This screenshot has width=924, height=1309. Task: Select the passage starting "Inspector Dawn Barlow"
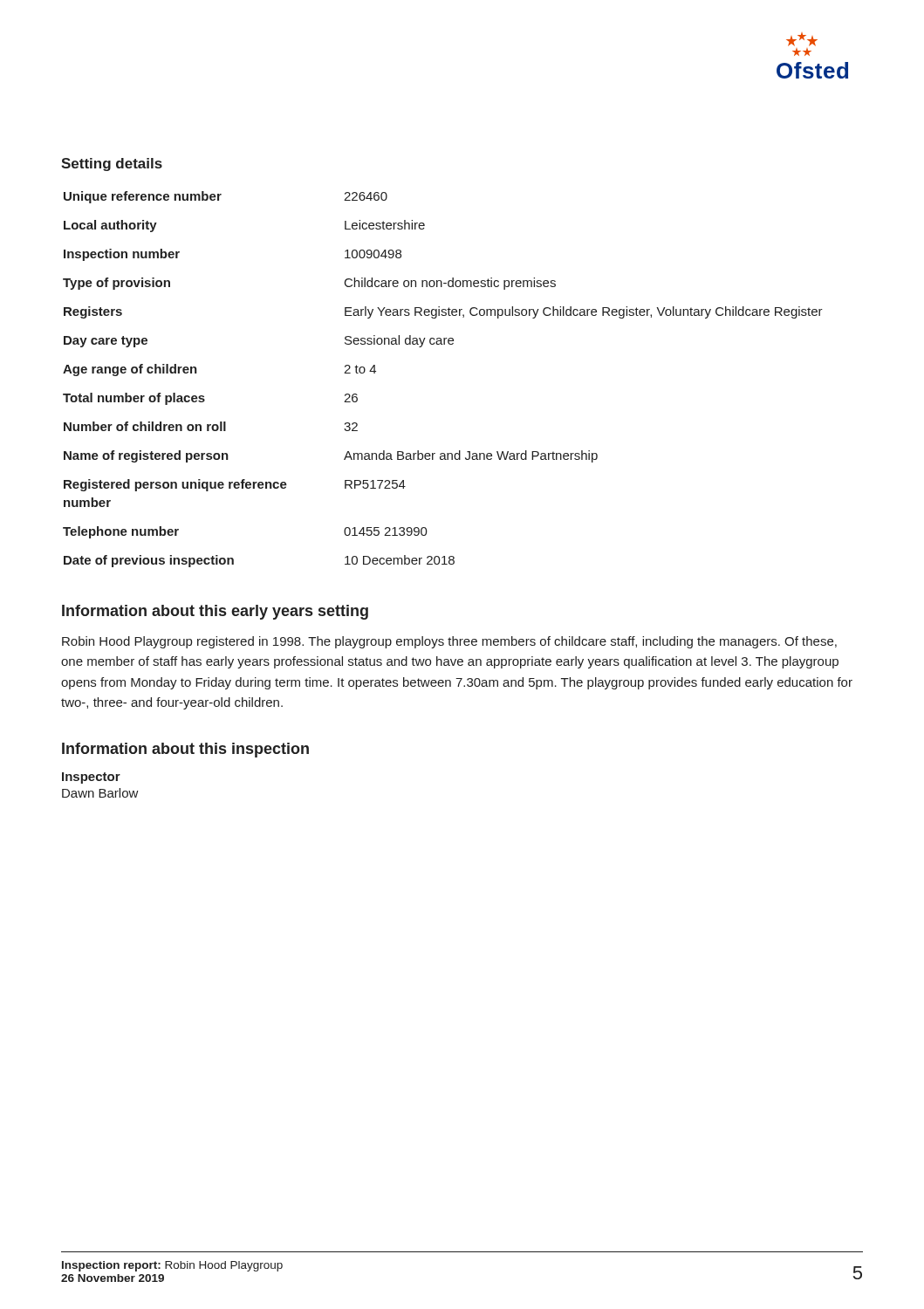[x=91, y=778]
